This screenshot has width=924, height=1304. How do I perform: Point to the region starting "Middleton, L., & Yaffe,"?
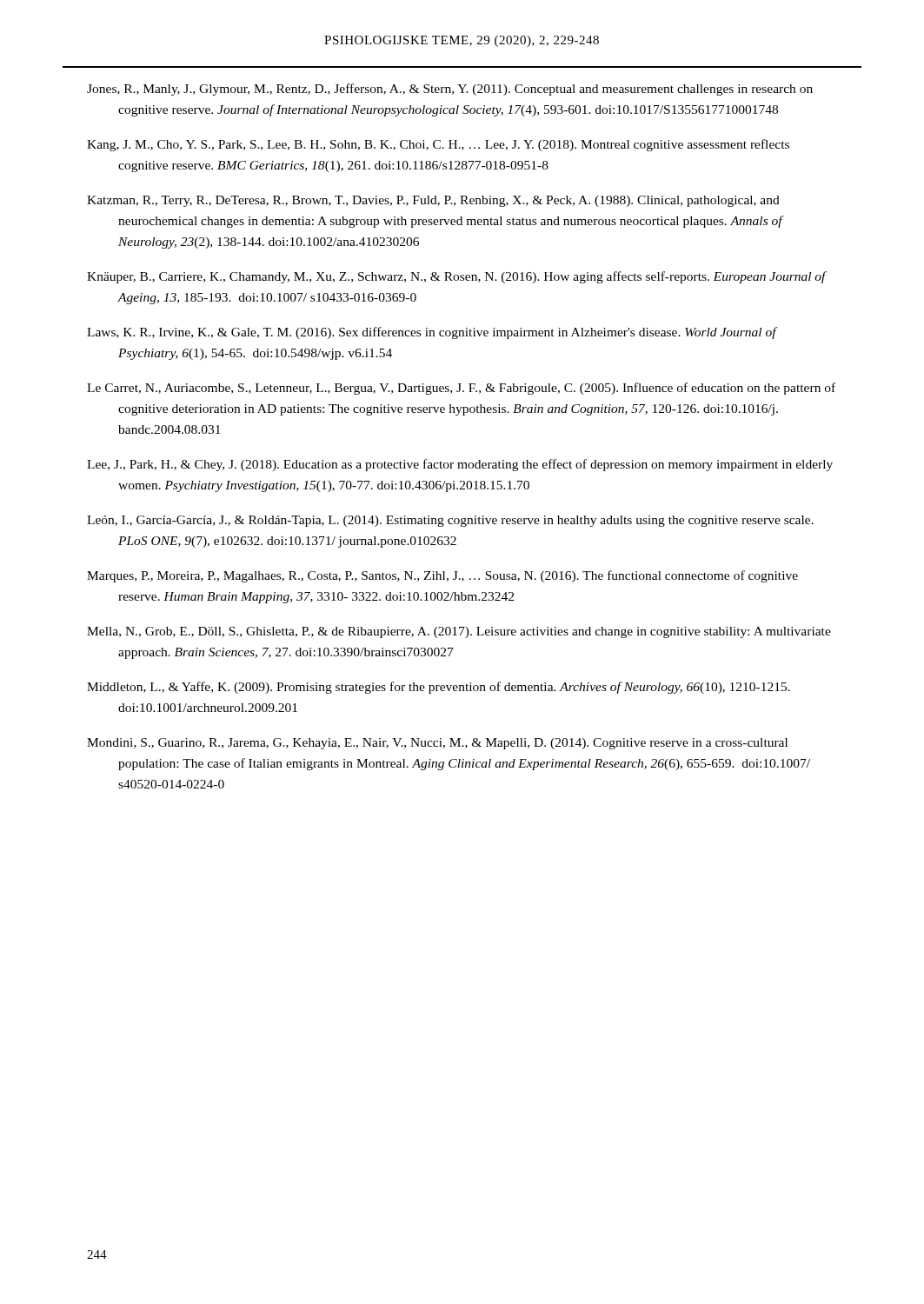[x=439, y=697]
